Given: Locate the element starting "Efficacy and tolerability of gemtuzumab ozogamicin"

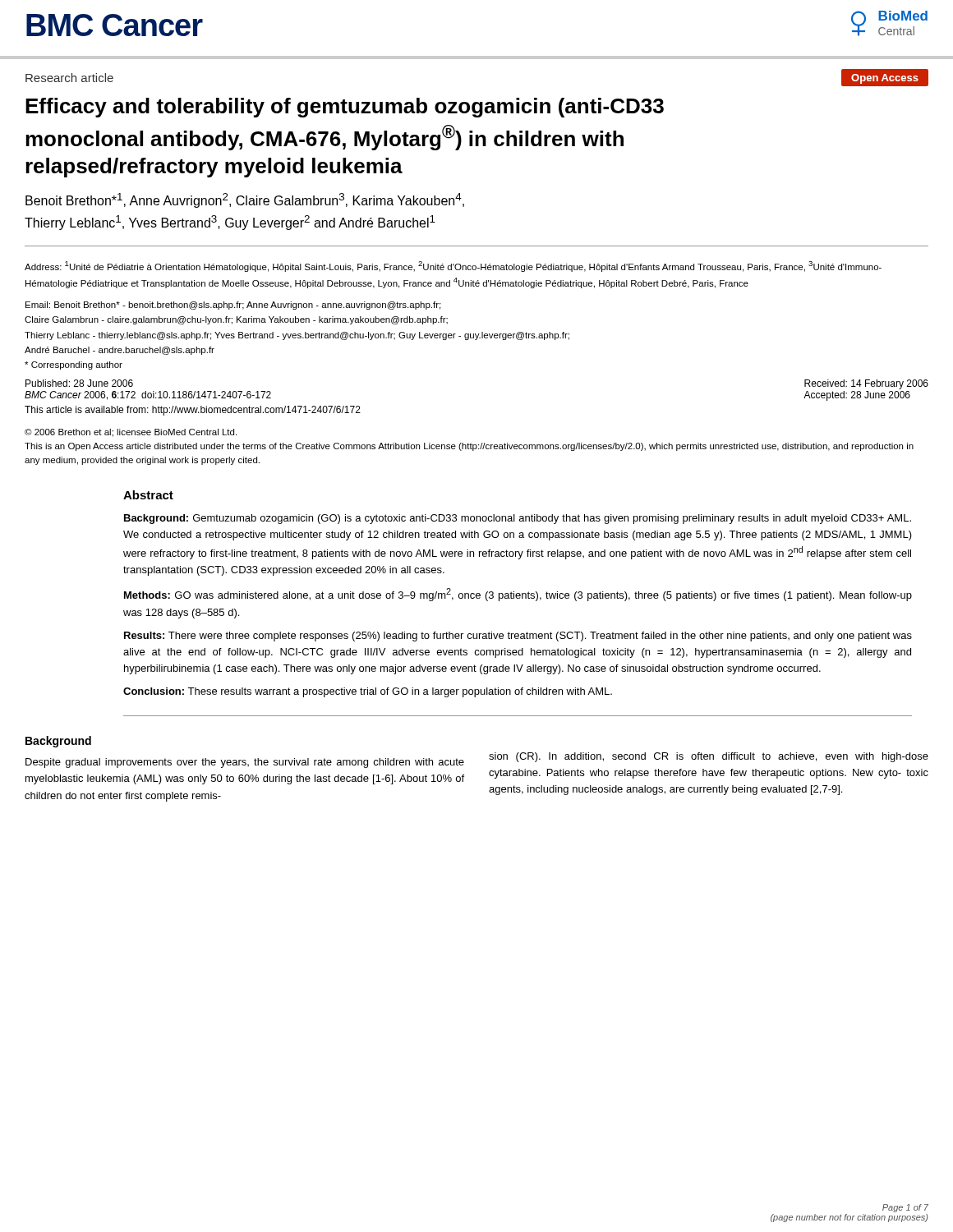Looking at the screenshot, I should click(345, 136).
